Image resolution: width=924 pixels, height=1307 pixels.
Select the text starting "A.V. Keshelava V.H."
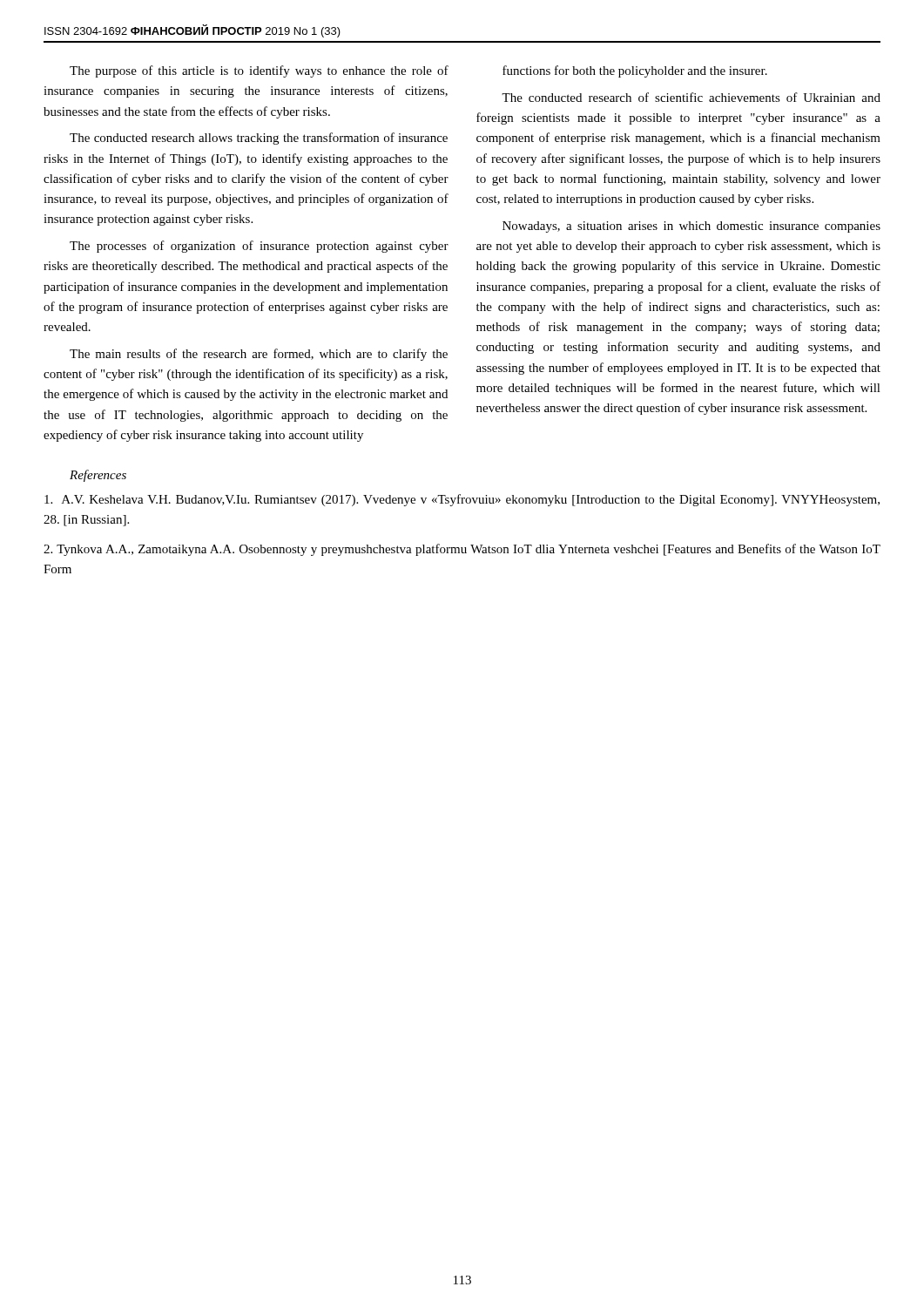click(x=462, y=509)
